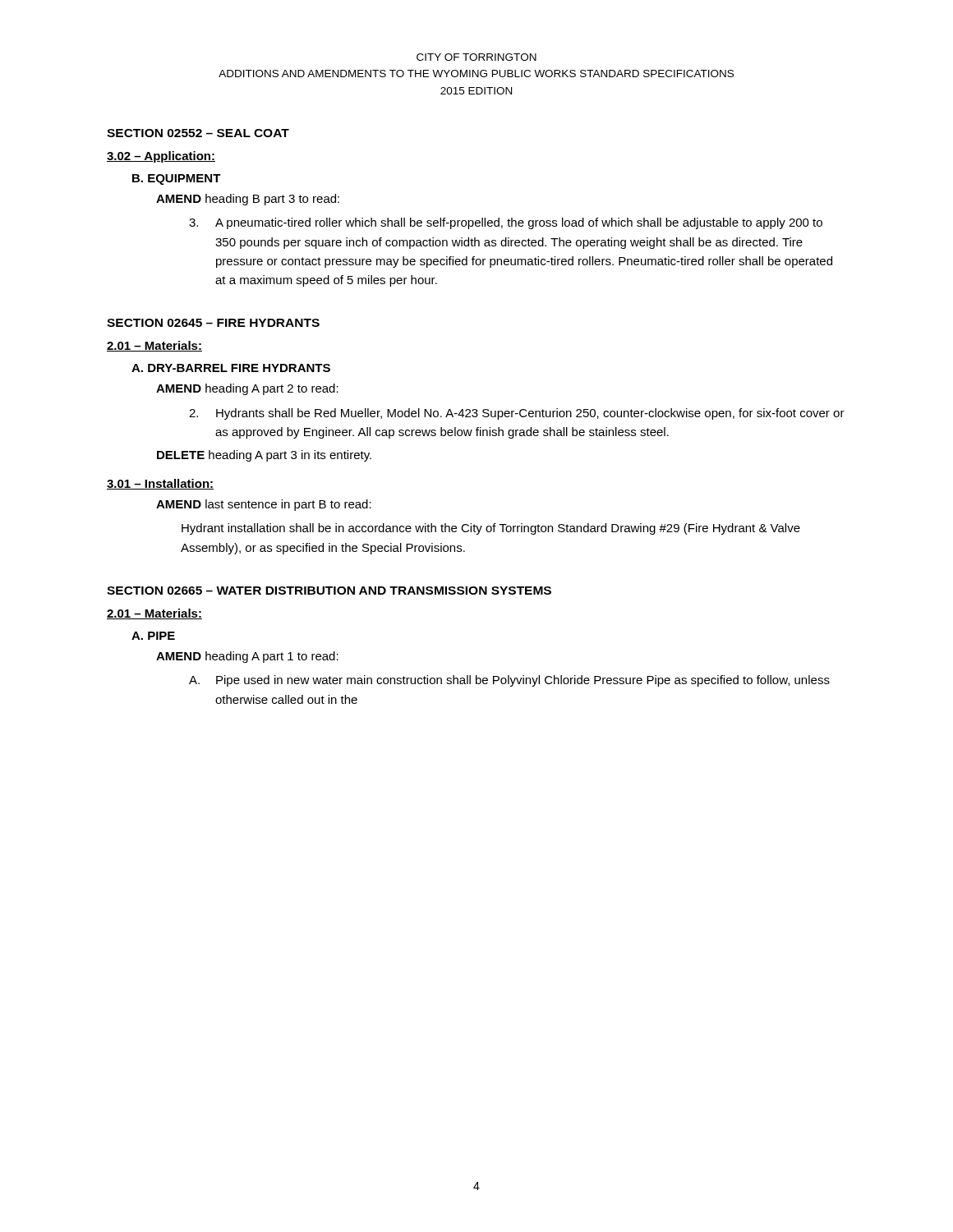The height and width of the screenshot is (1232, 953).
Task: Where is the passage that starts "Hydrant installation shall"?
Action: 491,537
